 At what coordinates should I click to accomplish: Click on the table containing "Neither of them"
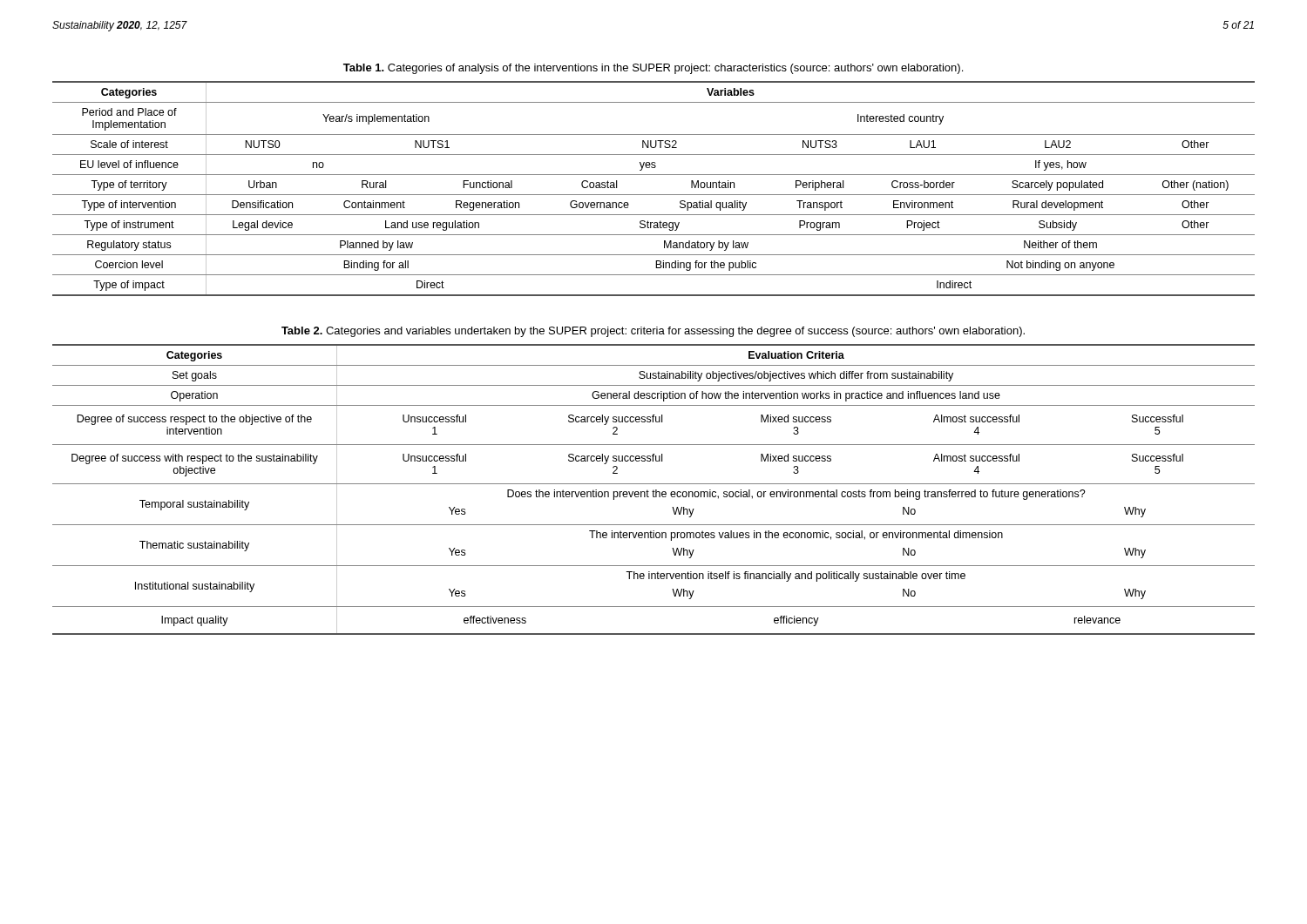[x=654, y=189]
